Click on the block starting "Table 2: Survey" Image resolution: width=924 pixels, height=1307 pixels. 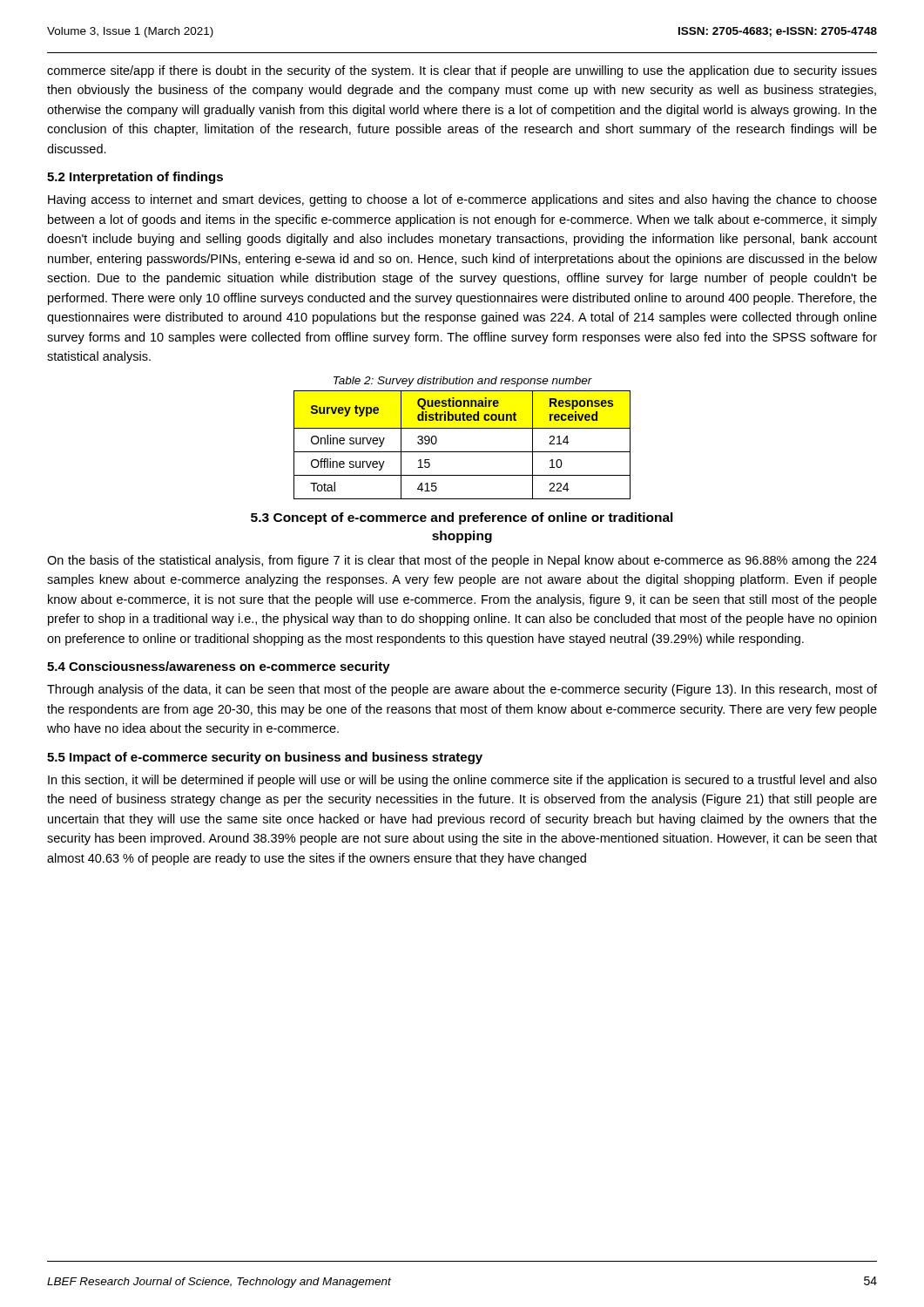coord(462,380)
